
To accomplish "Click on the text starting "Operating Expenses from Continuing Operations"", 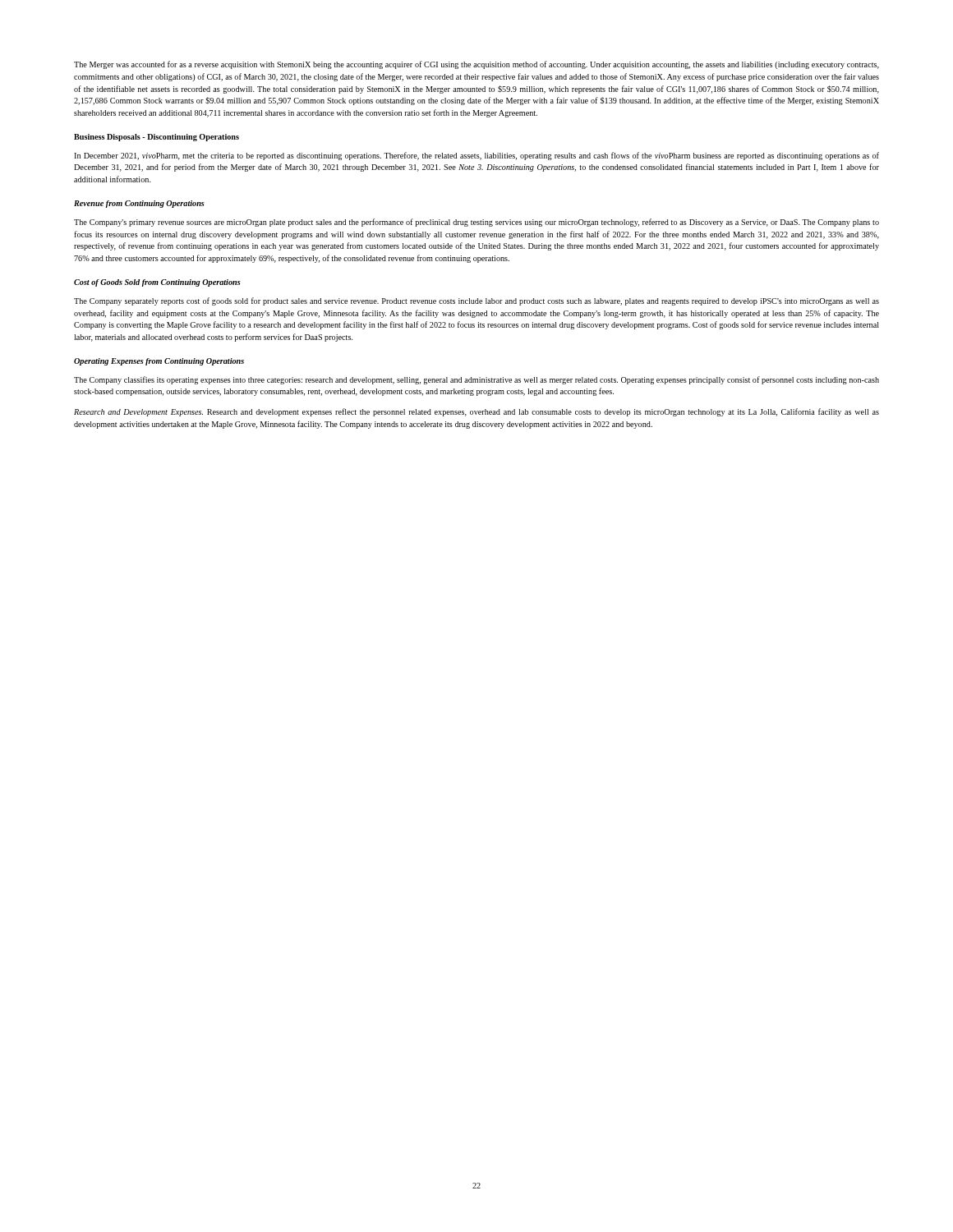I will click(159, 361).
